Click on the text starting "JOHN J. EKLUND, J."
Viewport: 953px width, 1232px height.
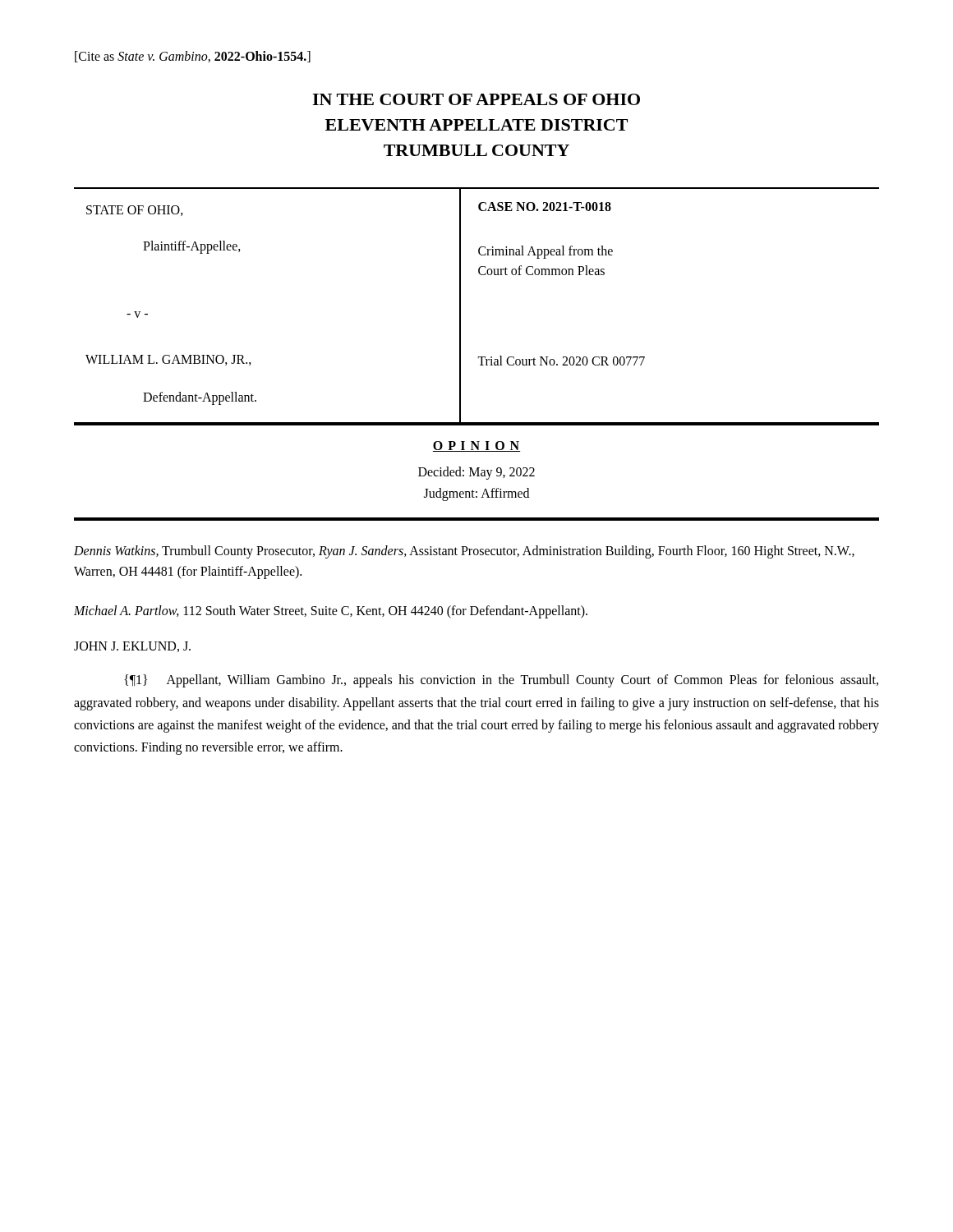[133, 646]
